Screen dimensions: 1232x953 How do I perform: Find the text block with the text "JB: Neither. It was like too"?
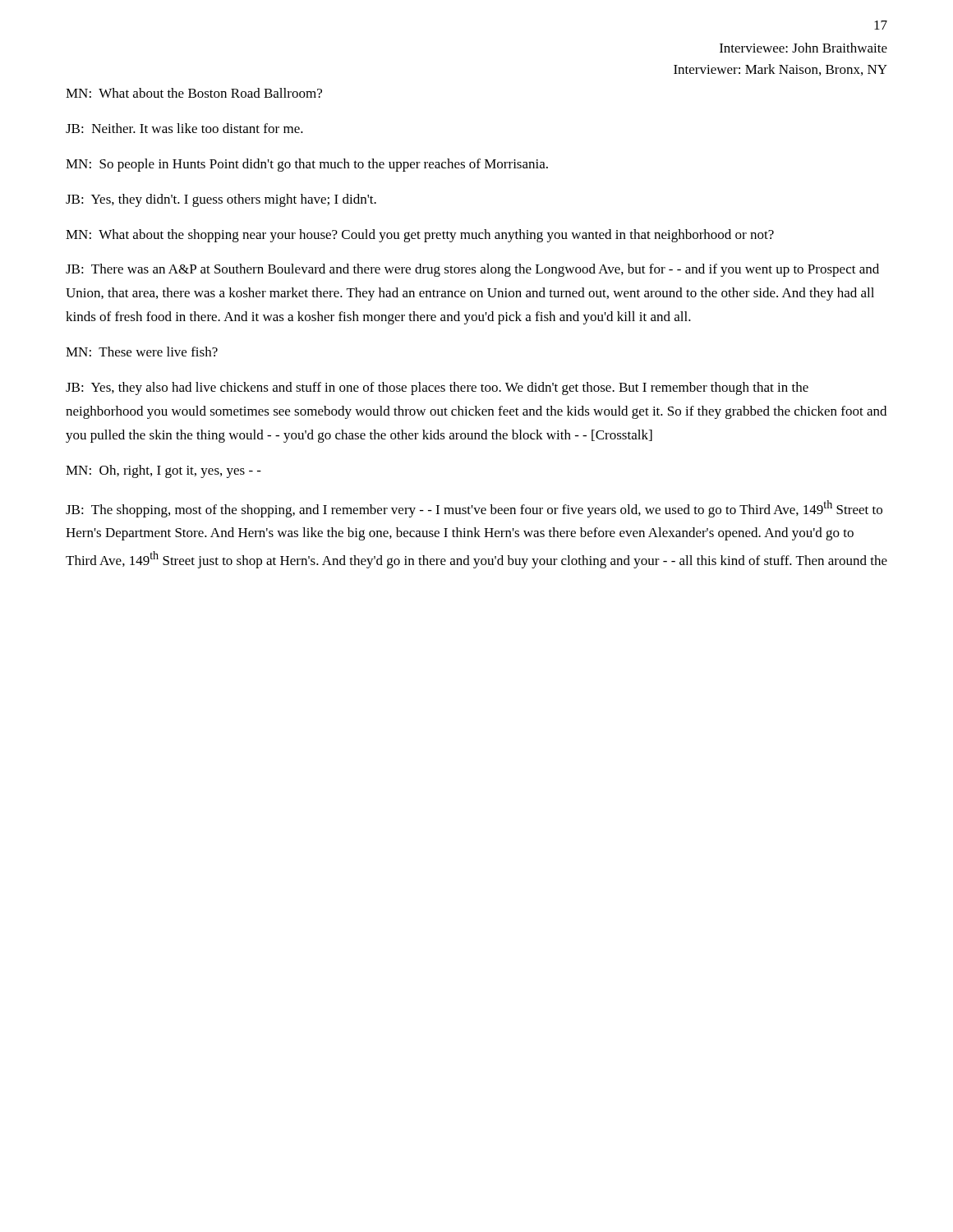tap(185, 128)
